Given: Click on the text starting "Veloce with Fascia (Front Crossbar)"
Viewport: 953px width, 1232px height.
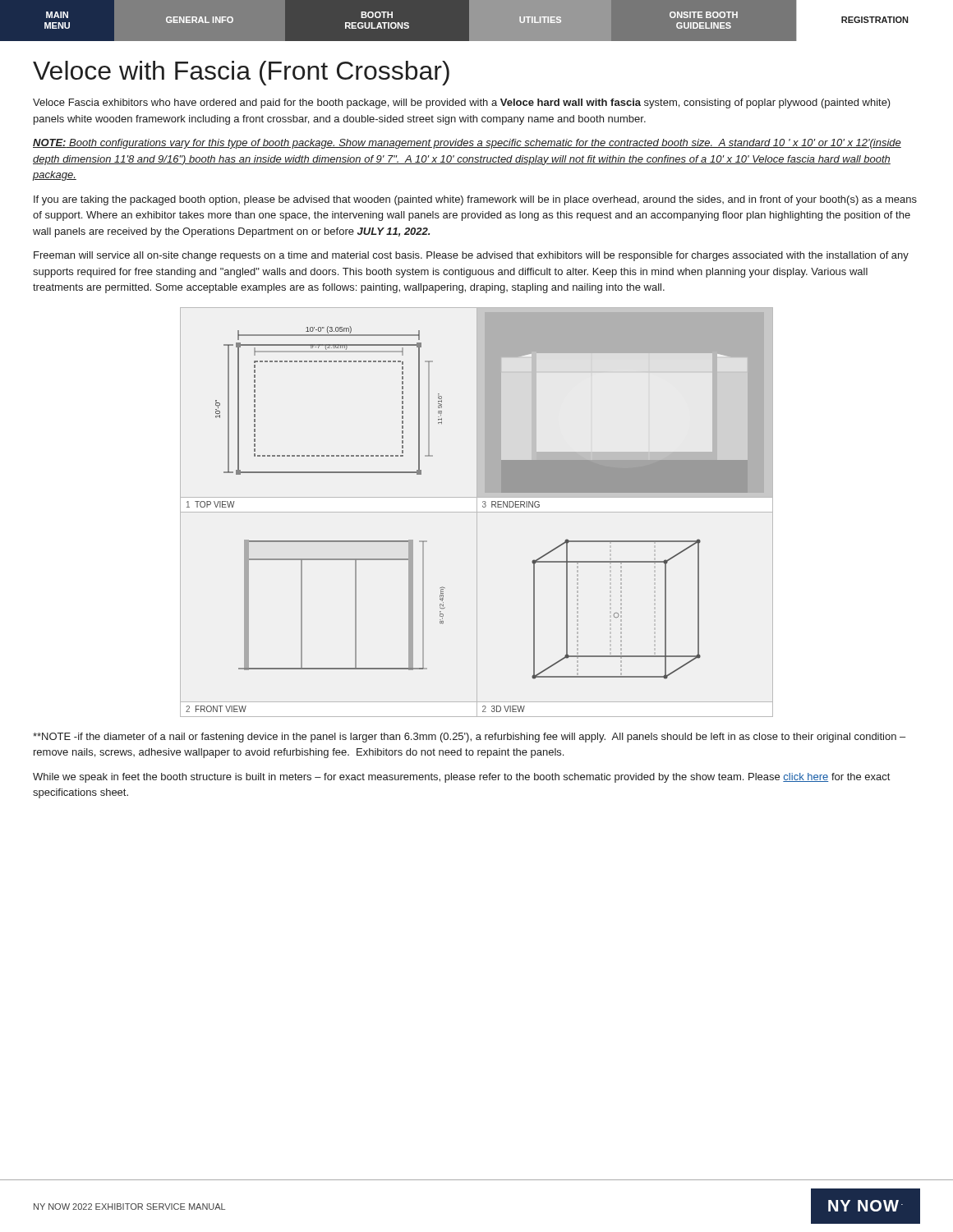Looking at the screenshot, I should pos(242,71).
